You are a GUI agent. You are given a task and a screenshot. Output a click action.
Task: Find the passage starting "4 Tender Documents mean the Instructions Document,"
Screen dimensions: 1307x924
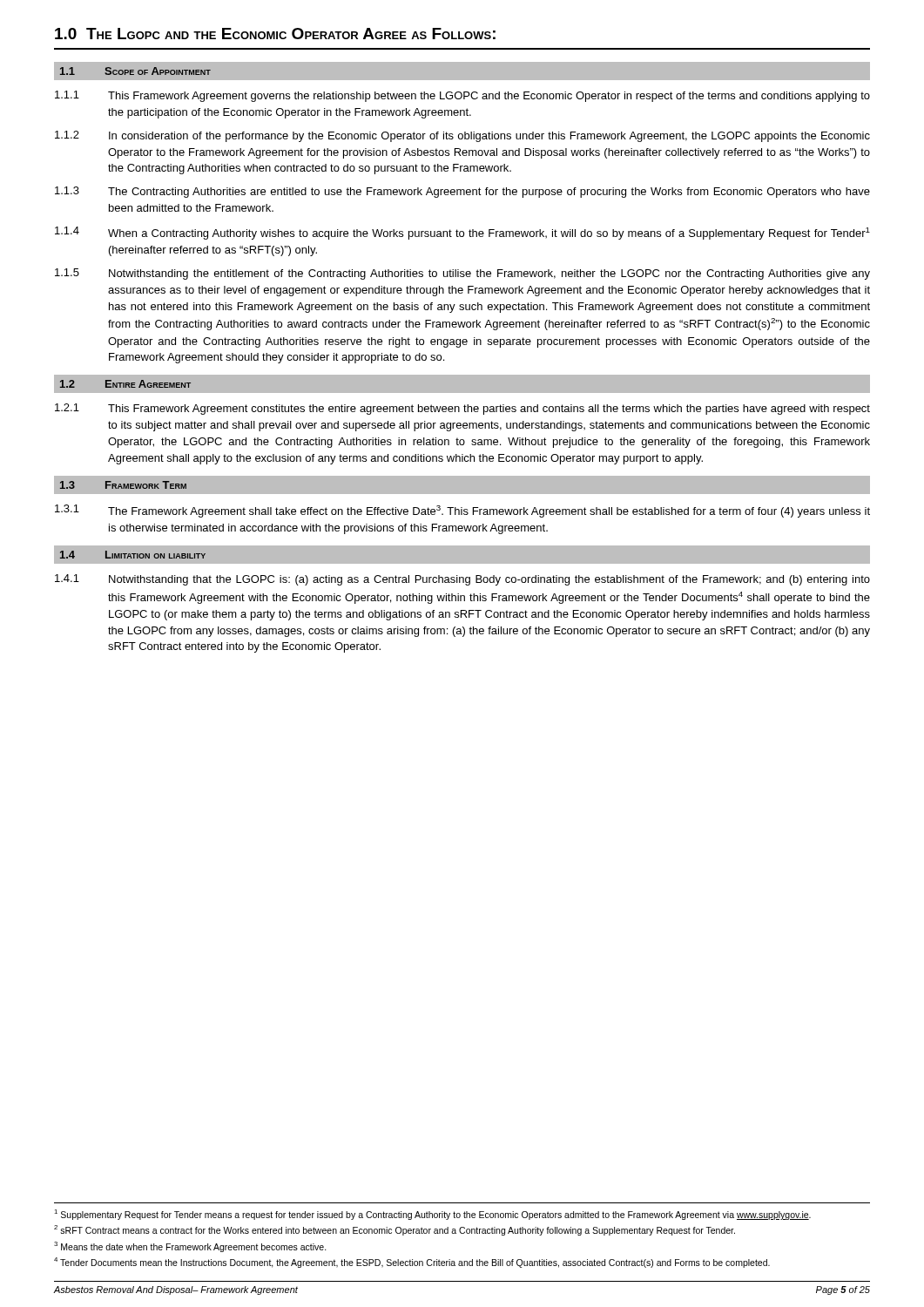(412, 1261)
